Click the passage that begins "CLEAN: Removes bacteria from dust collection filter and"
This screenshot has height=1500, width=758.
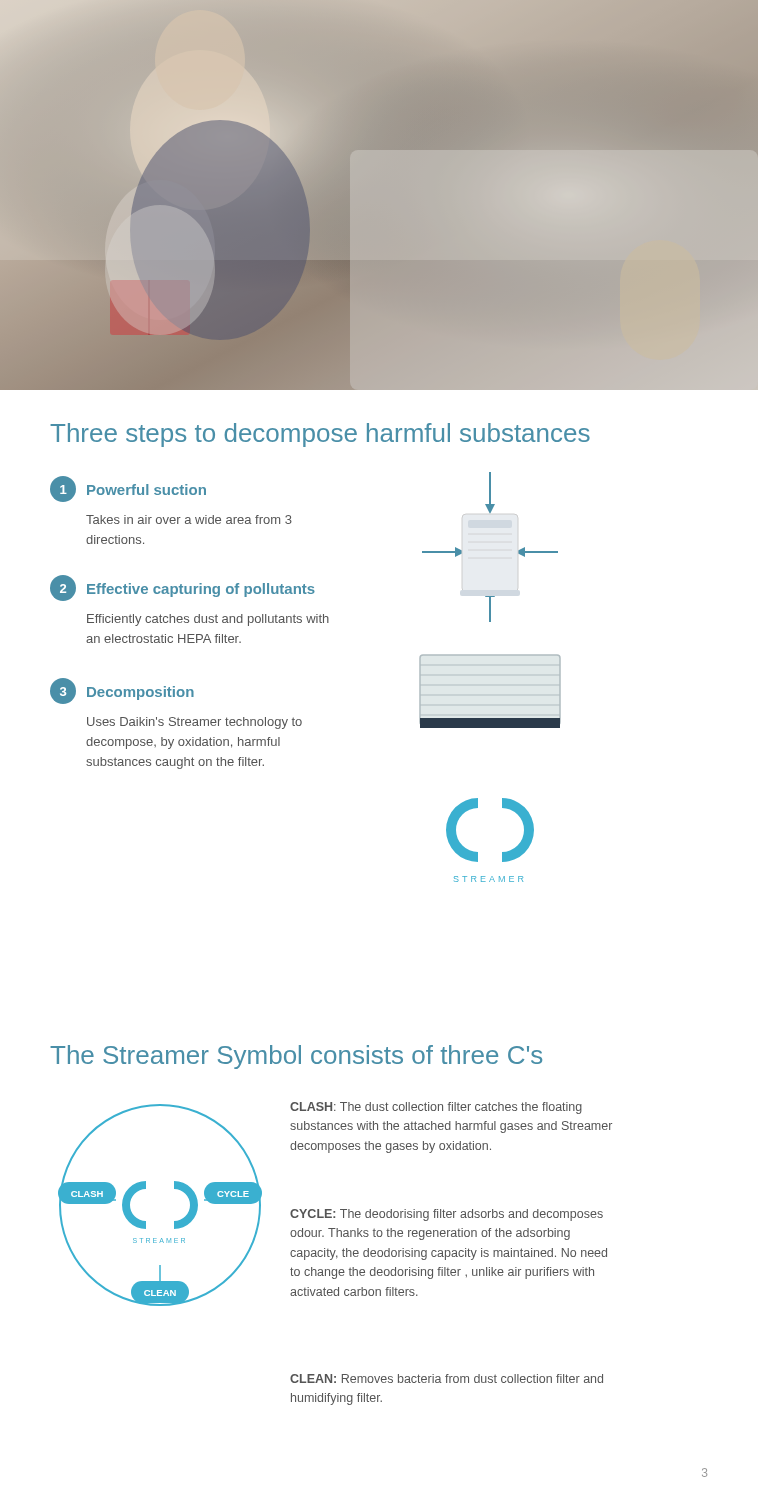[x=447, y=1389]
